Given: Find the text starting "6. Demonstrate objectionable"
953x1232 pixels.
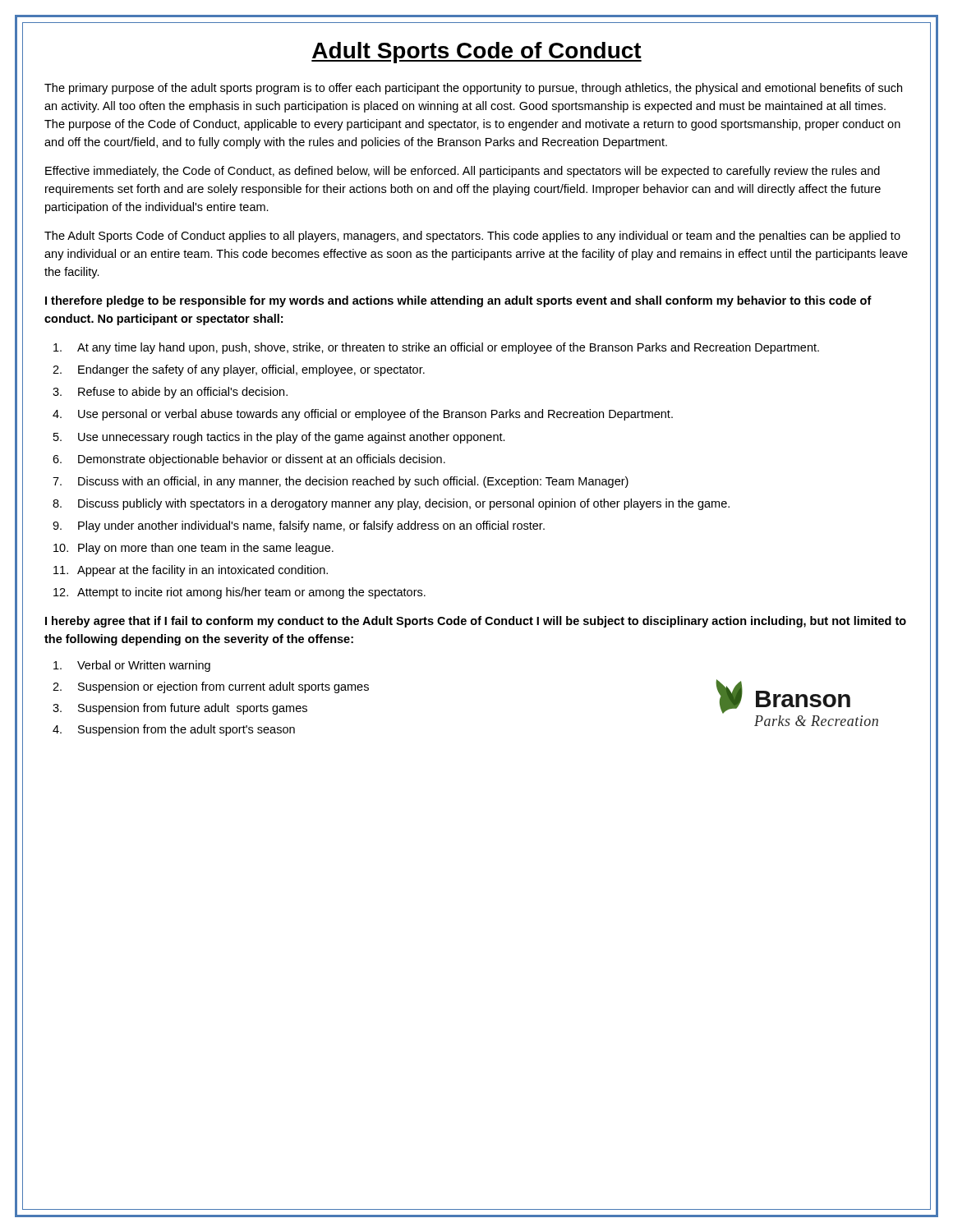Looking at the screenshot, I should coord(249,460).
